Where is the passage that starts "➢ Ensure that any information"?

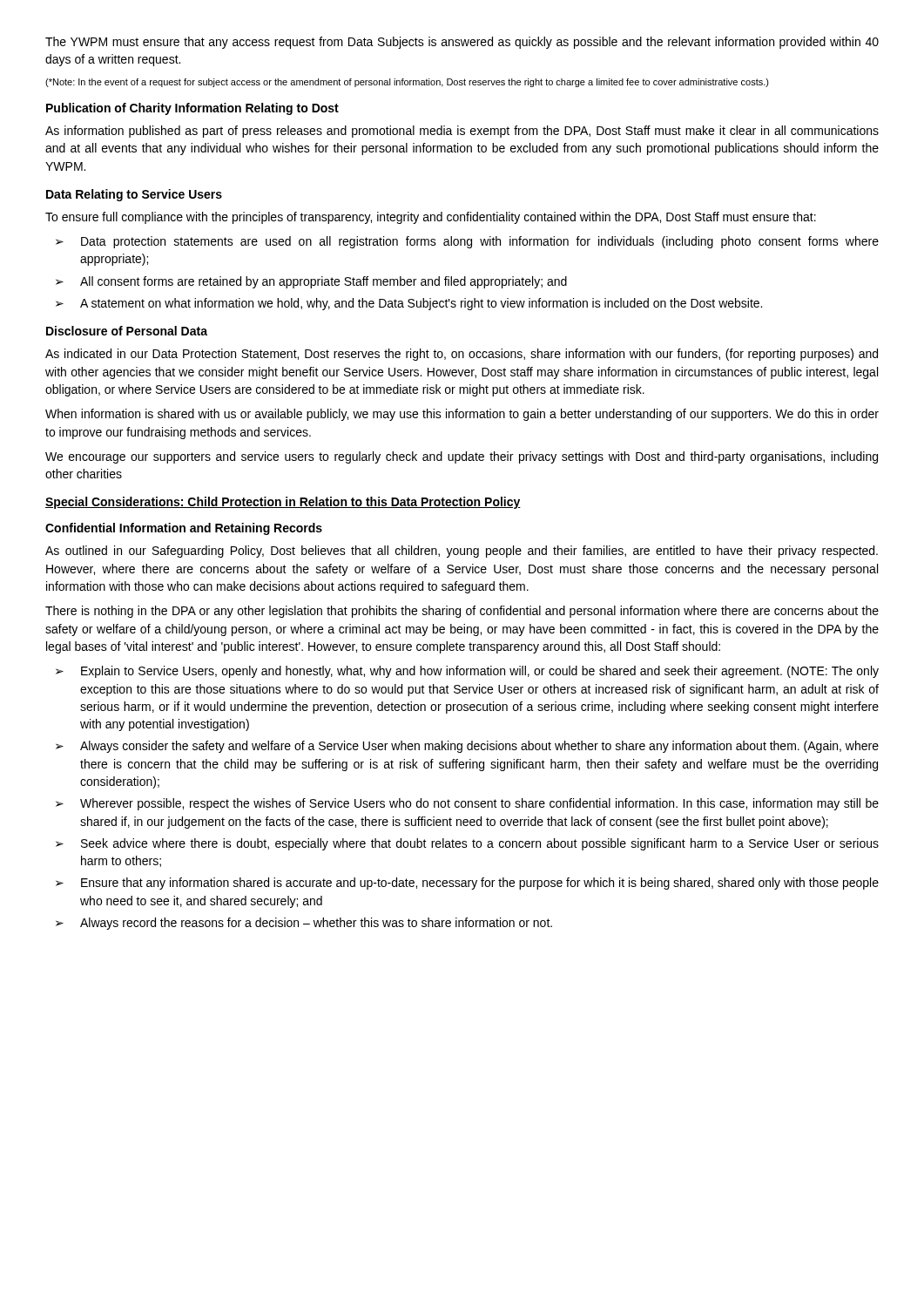click(462, 892)
